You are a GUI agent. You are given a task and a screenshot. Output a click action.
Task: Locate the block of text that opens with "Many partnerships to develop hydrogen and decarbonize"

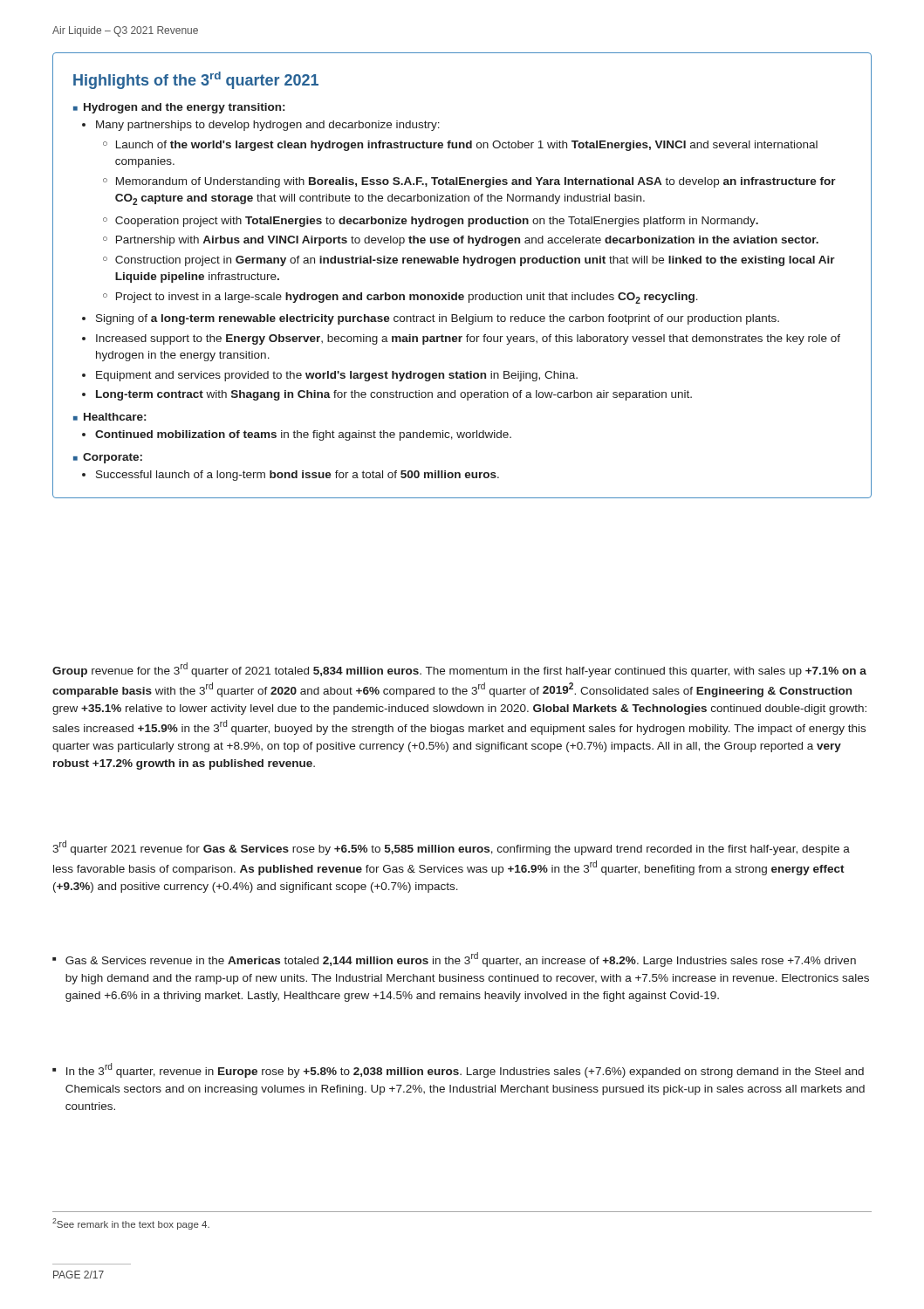tap(473, 213)
